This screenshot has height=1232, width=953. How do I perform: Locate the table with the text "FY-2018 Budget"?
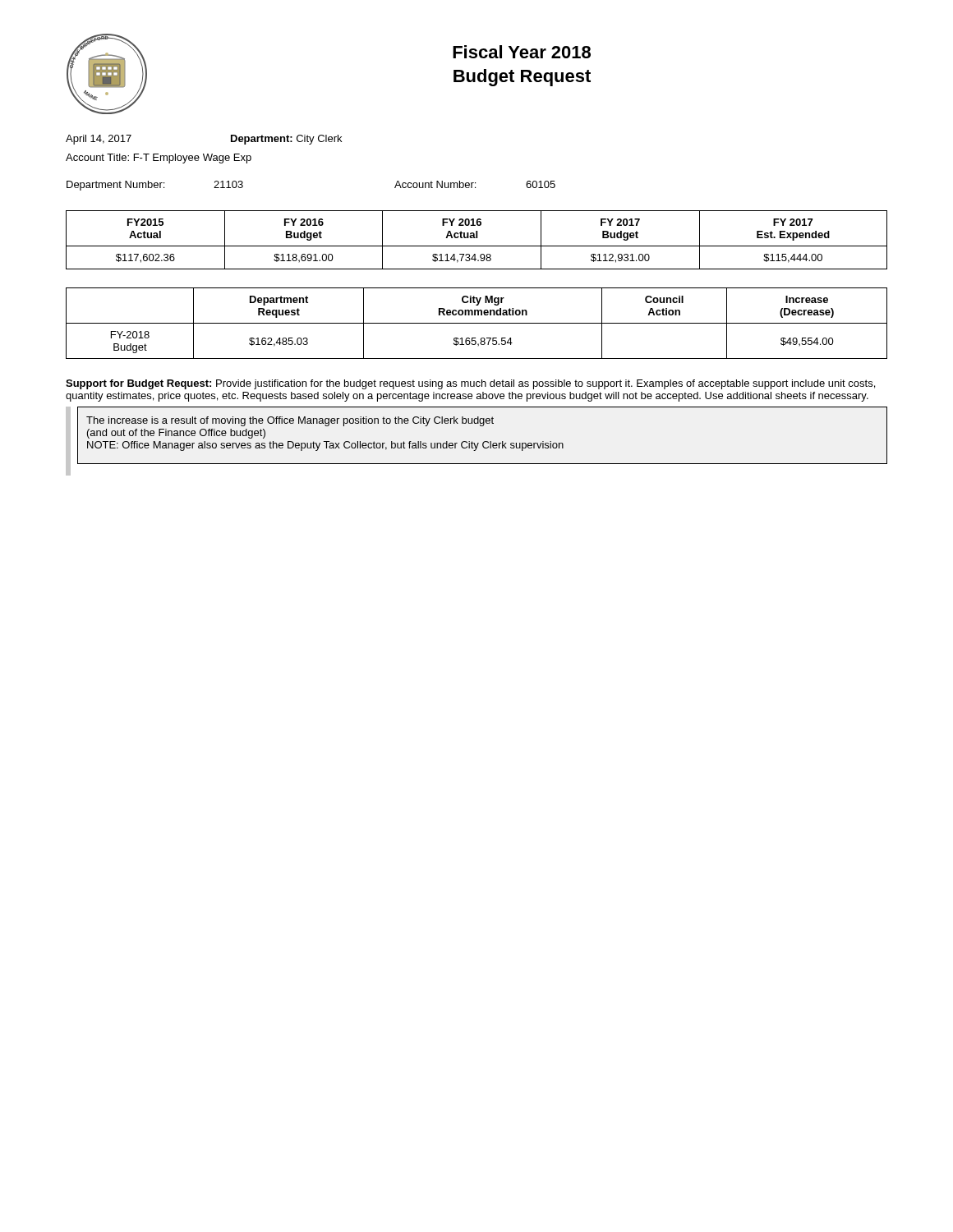(x=476, y=323)
